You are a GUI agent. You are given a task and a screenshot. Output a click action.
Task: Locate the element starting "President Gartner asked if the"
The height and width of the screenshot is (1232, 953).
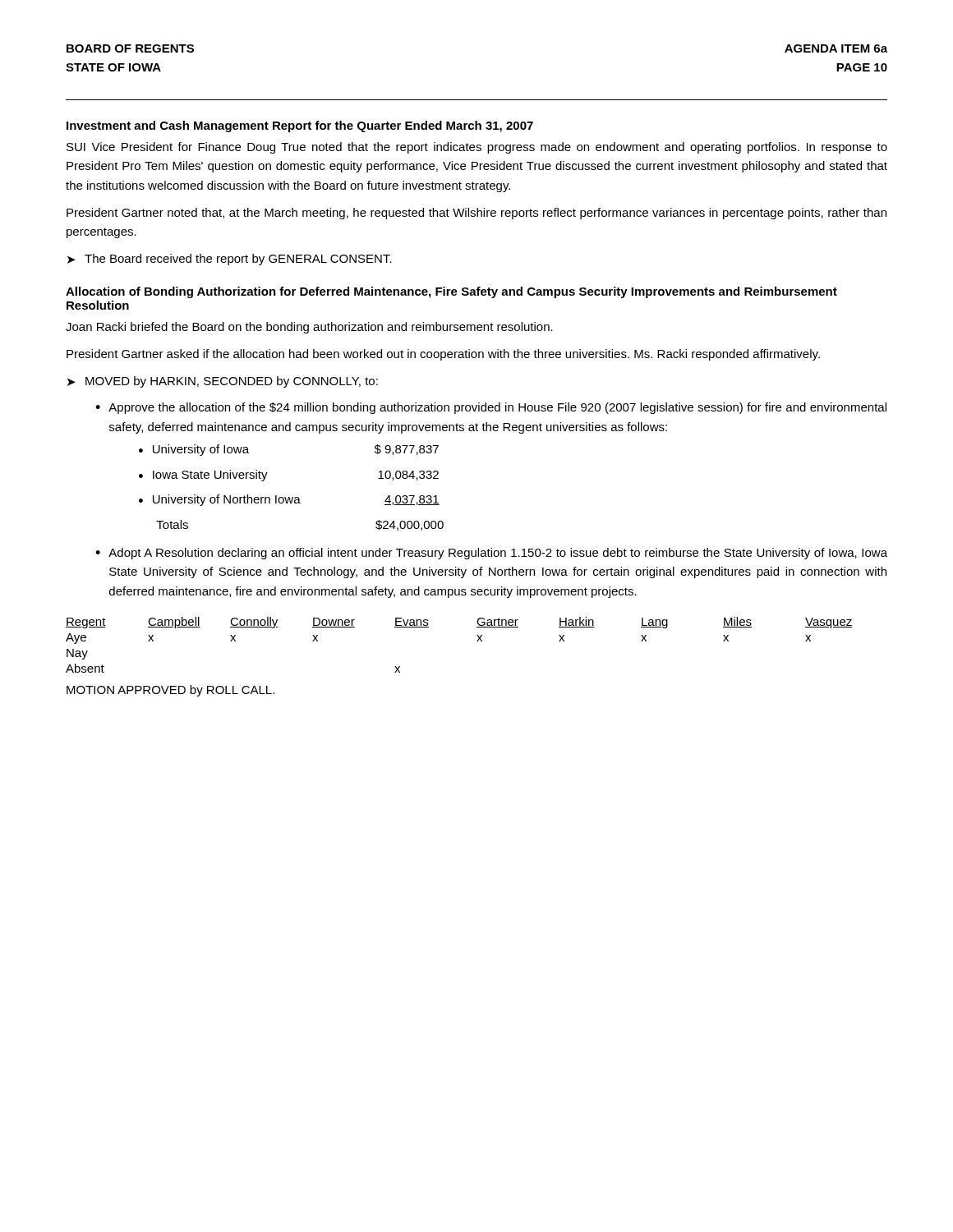pos(443,353)
